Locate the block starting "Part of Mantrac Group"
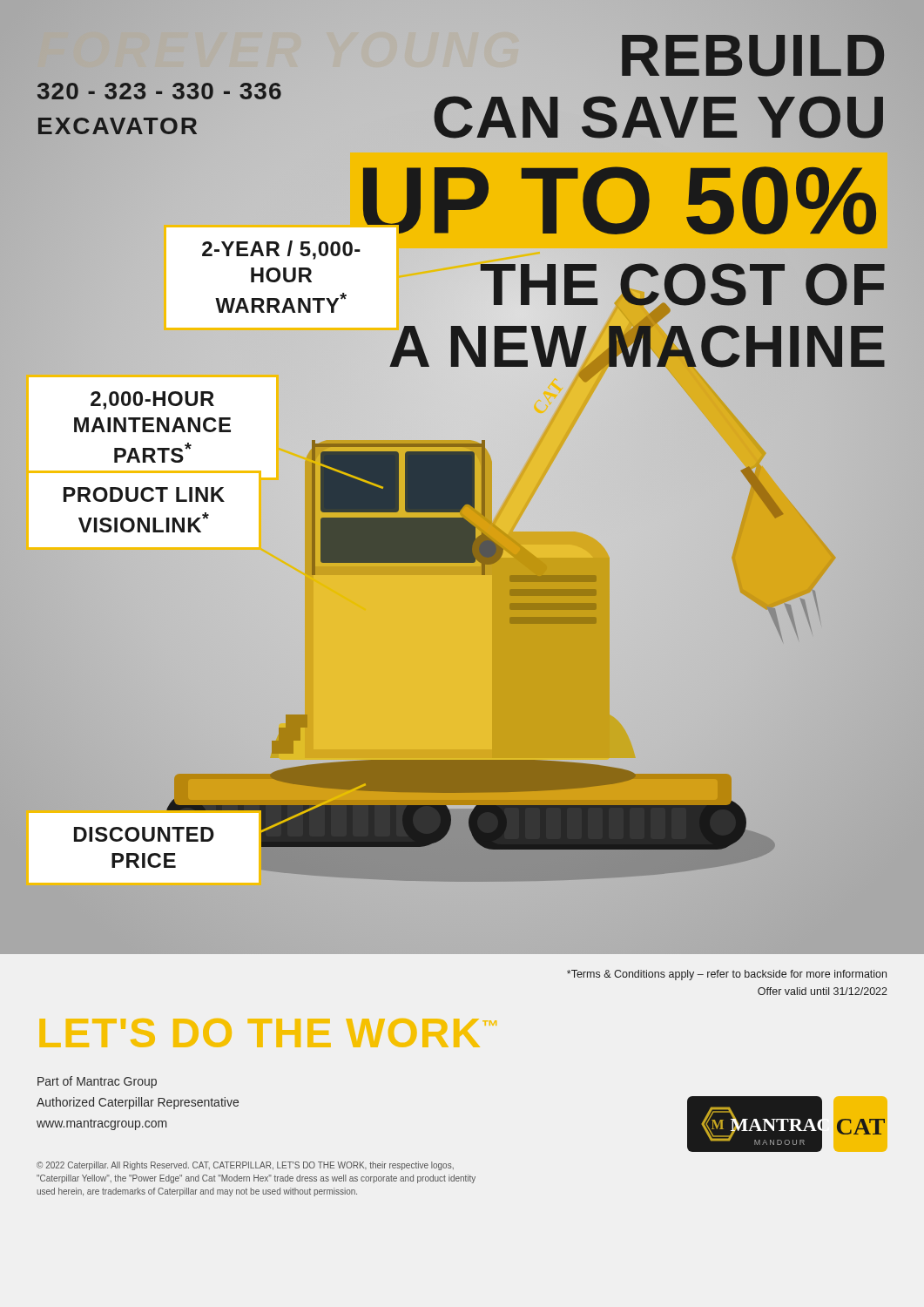Screen dimensions: 1307x924 [x=138, y=1102]
